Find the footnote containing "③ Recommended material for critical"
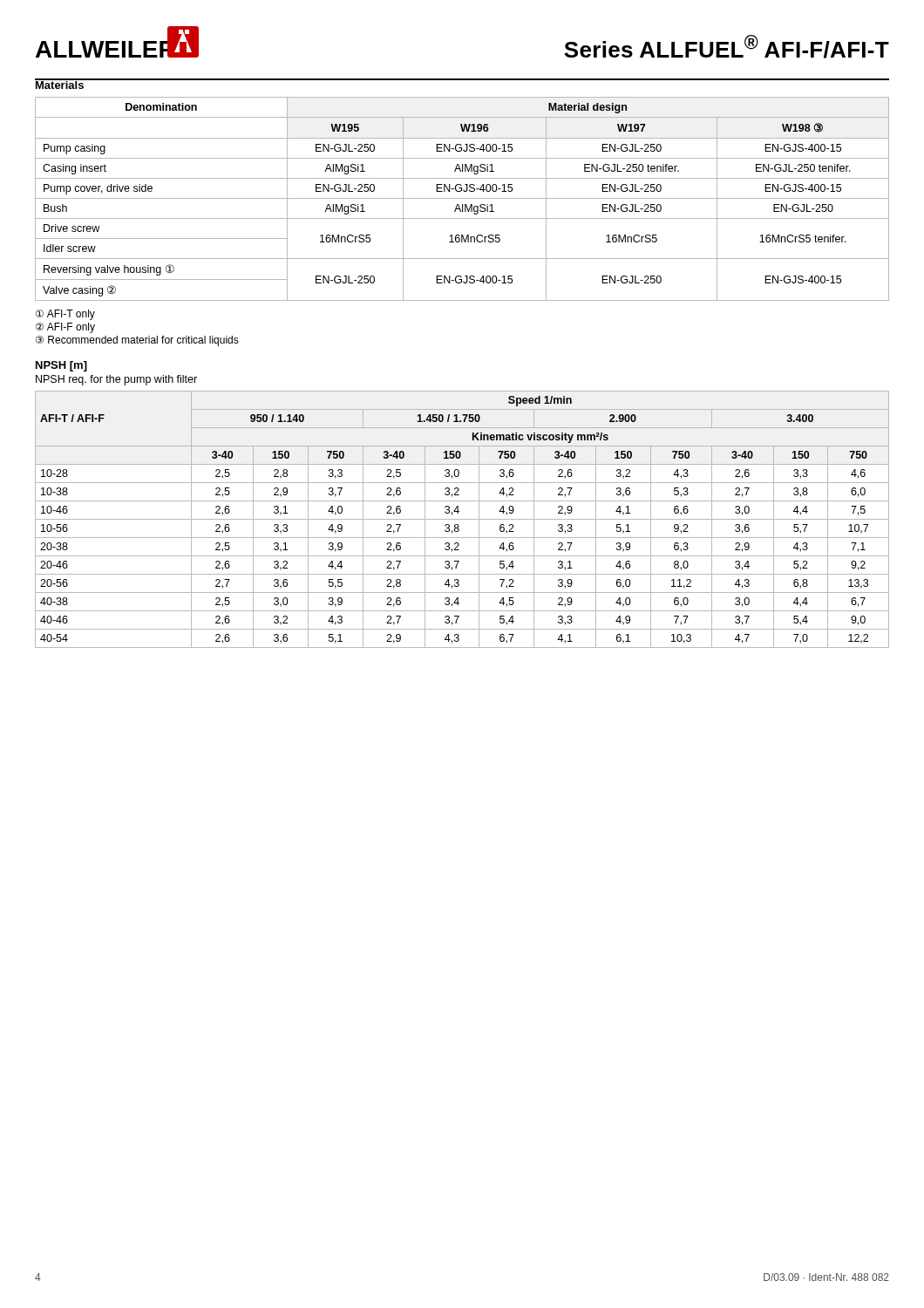Image resolution: width=924 pixels, height=1308 pixels. [137, 340]
